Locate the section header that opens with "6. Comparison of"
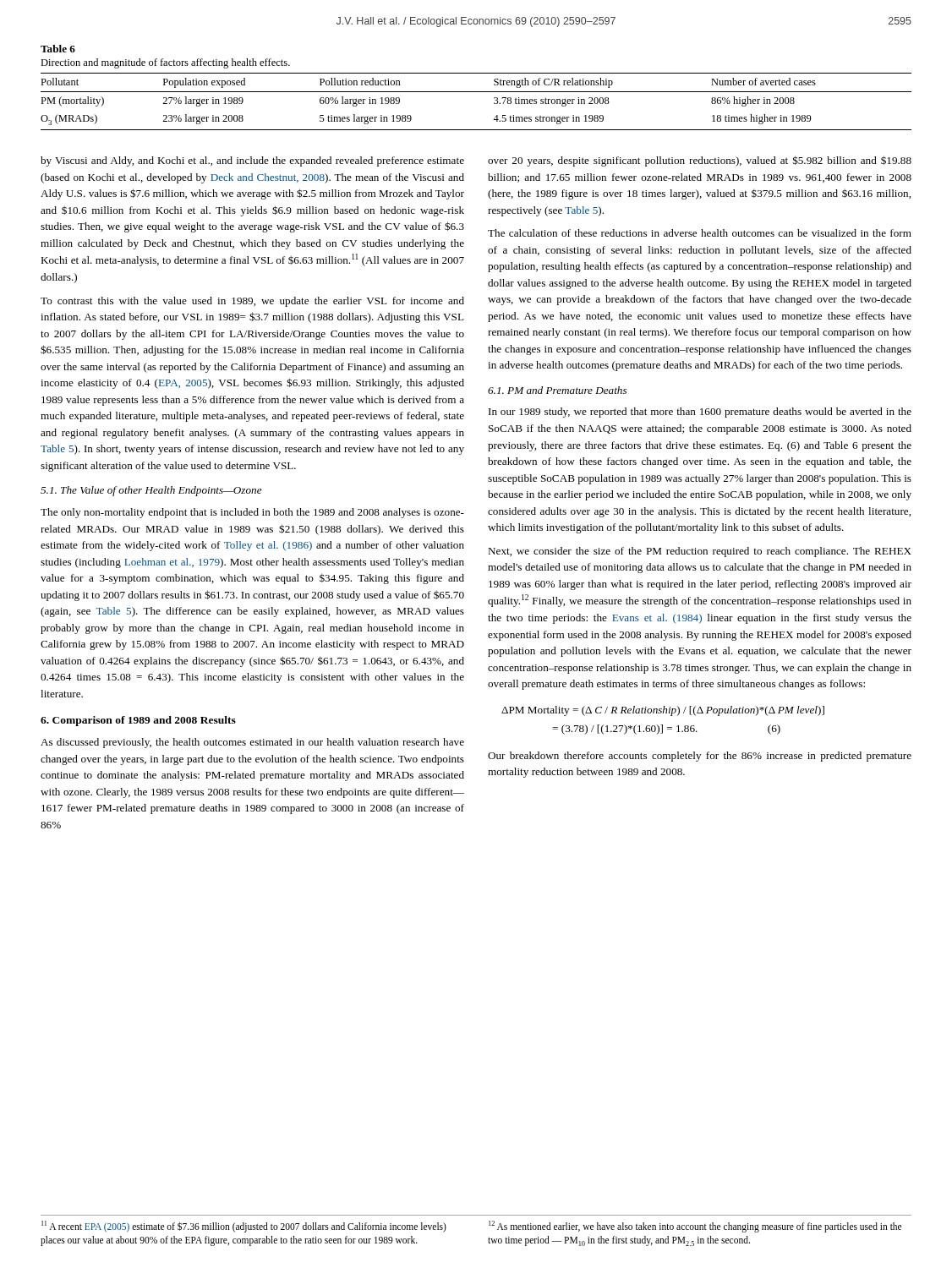Image resolution: width=952 pixels, height=1268 pixels. coord(138,720)
